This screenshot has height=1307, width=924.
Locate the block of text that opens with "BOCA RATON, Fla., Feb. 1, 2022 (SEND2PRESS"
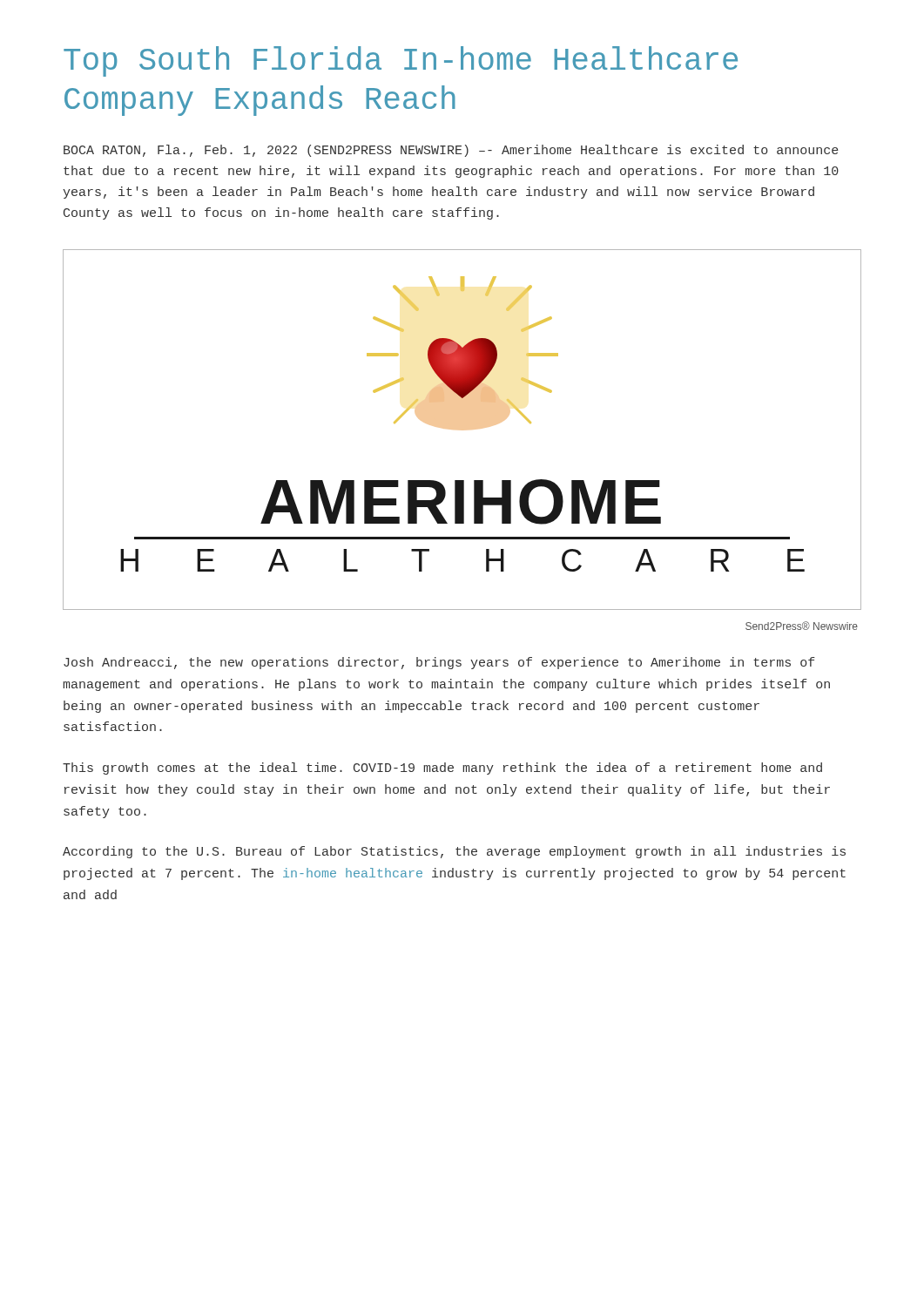pos(462,183)
